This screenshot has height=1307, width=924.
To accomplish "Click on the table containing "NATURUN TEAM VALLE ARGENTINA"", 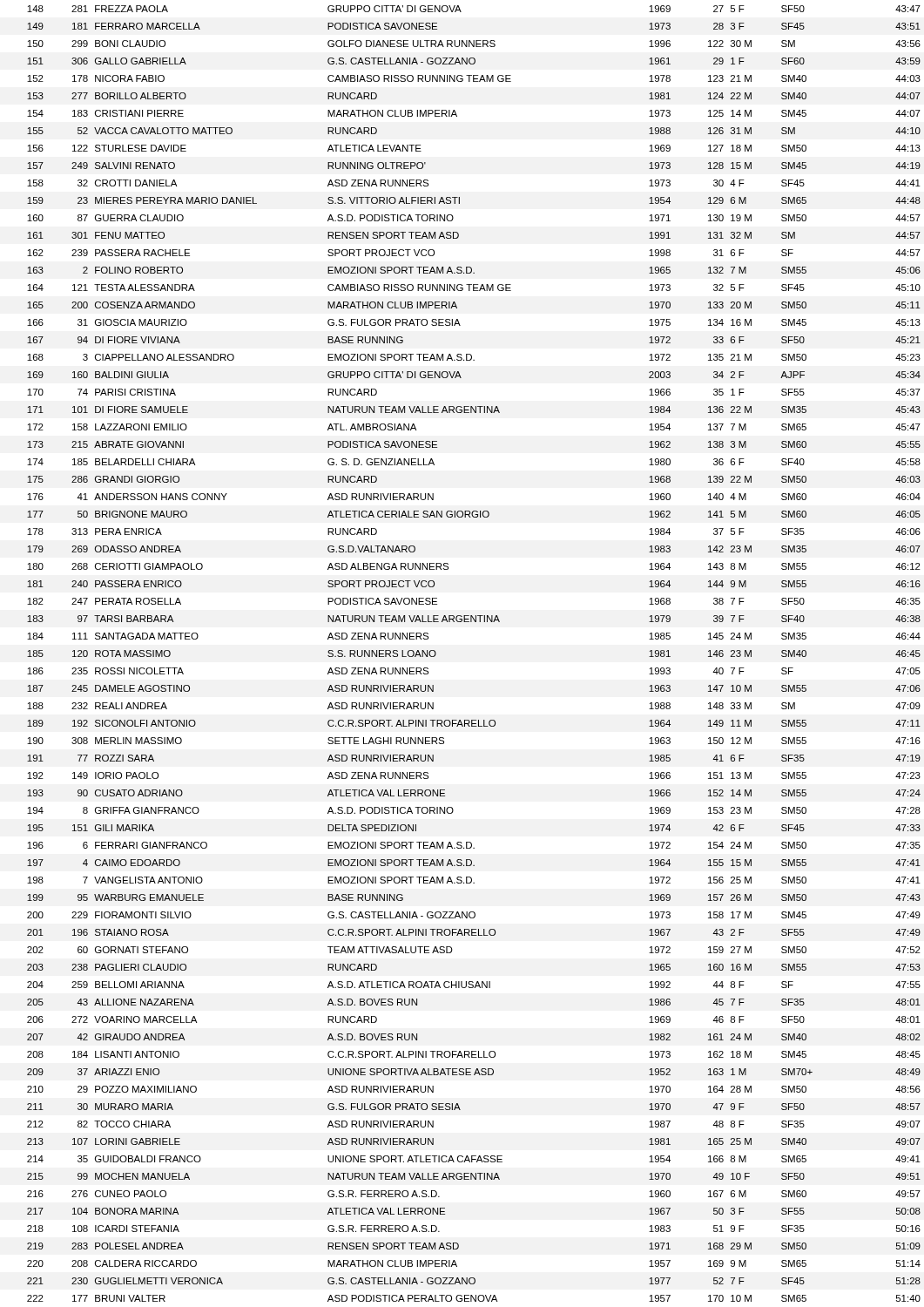I will [x=462, y=654].
